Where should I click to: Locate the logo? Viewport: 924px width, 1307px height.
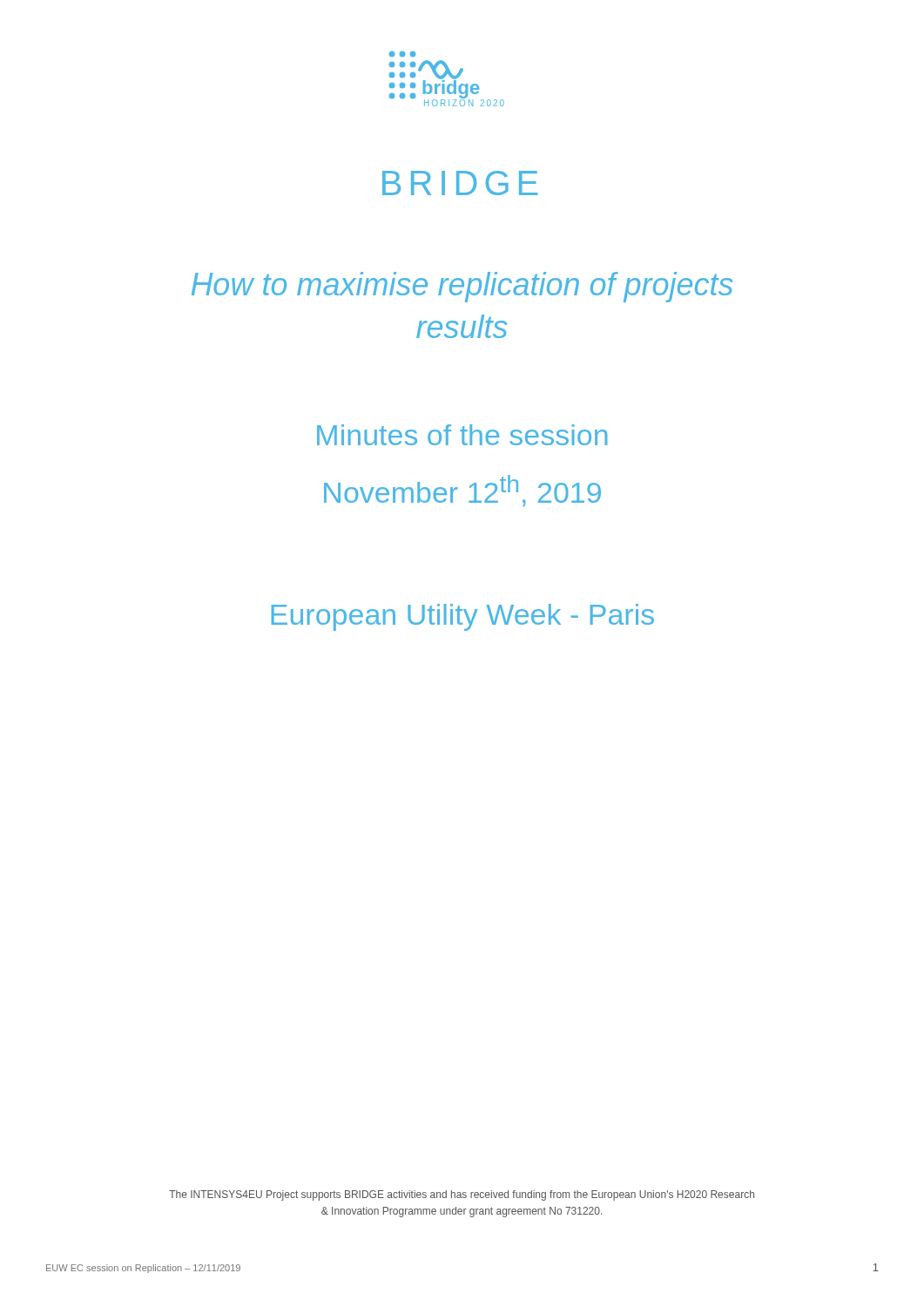[462, 56]
